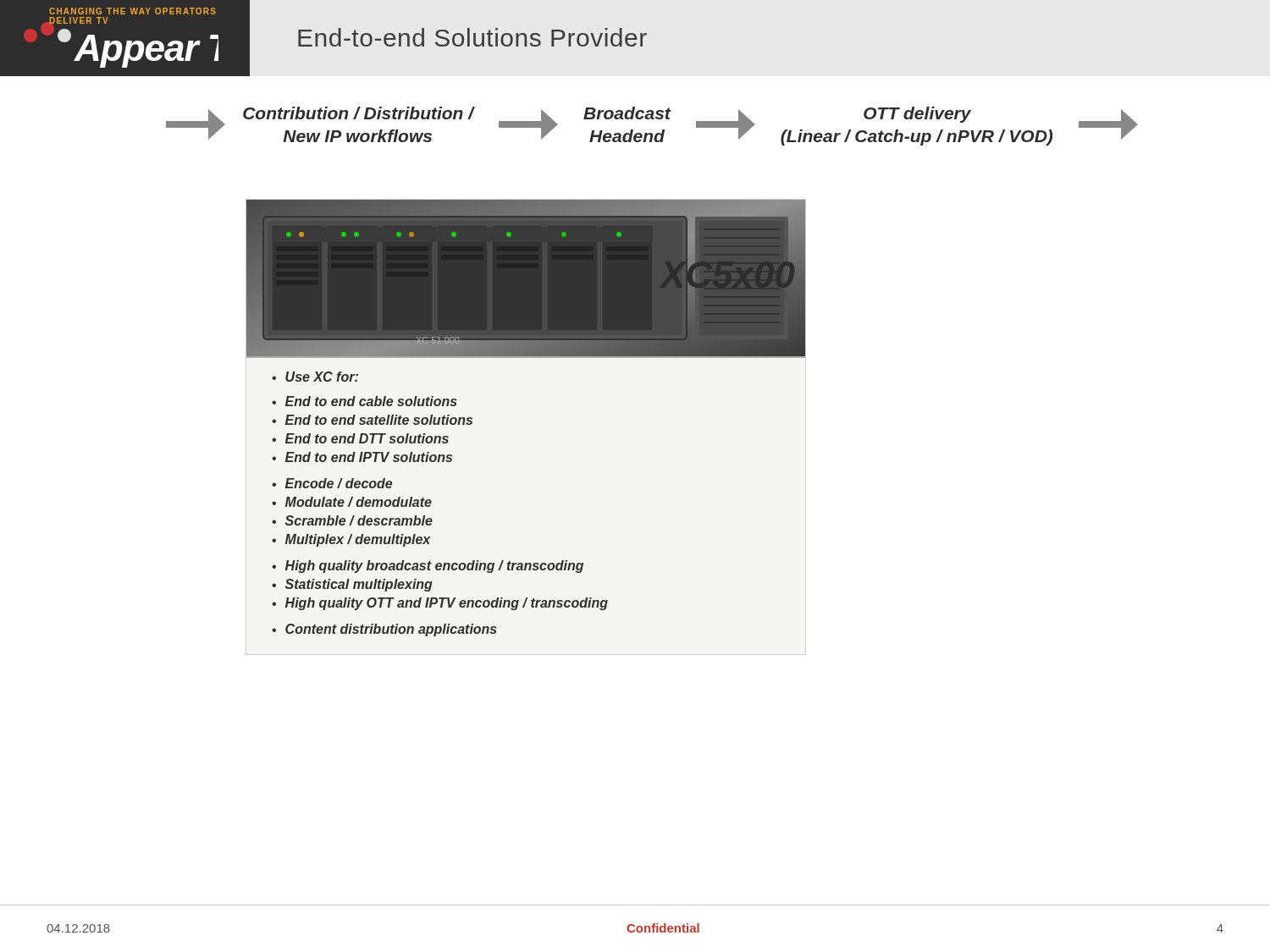Locate the block starting "• End to end IPTV solutions"

click(x=362, y=458)
